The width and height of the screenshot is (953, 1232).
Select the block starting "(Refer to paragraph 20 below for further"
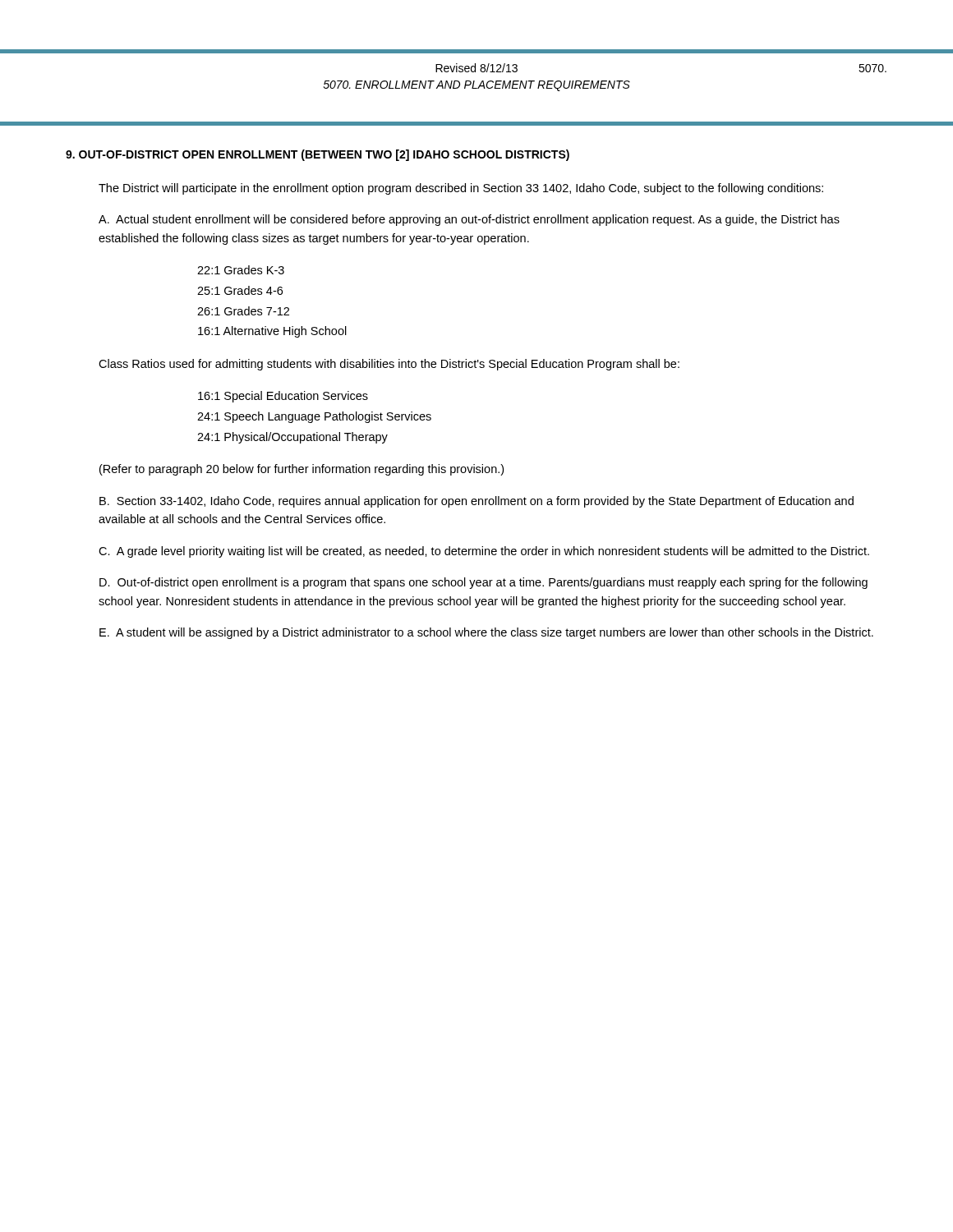tap(302, 469)
